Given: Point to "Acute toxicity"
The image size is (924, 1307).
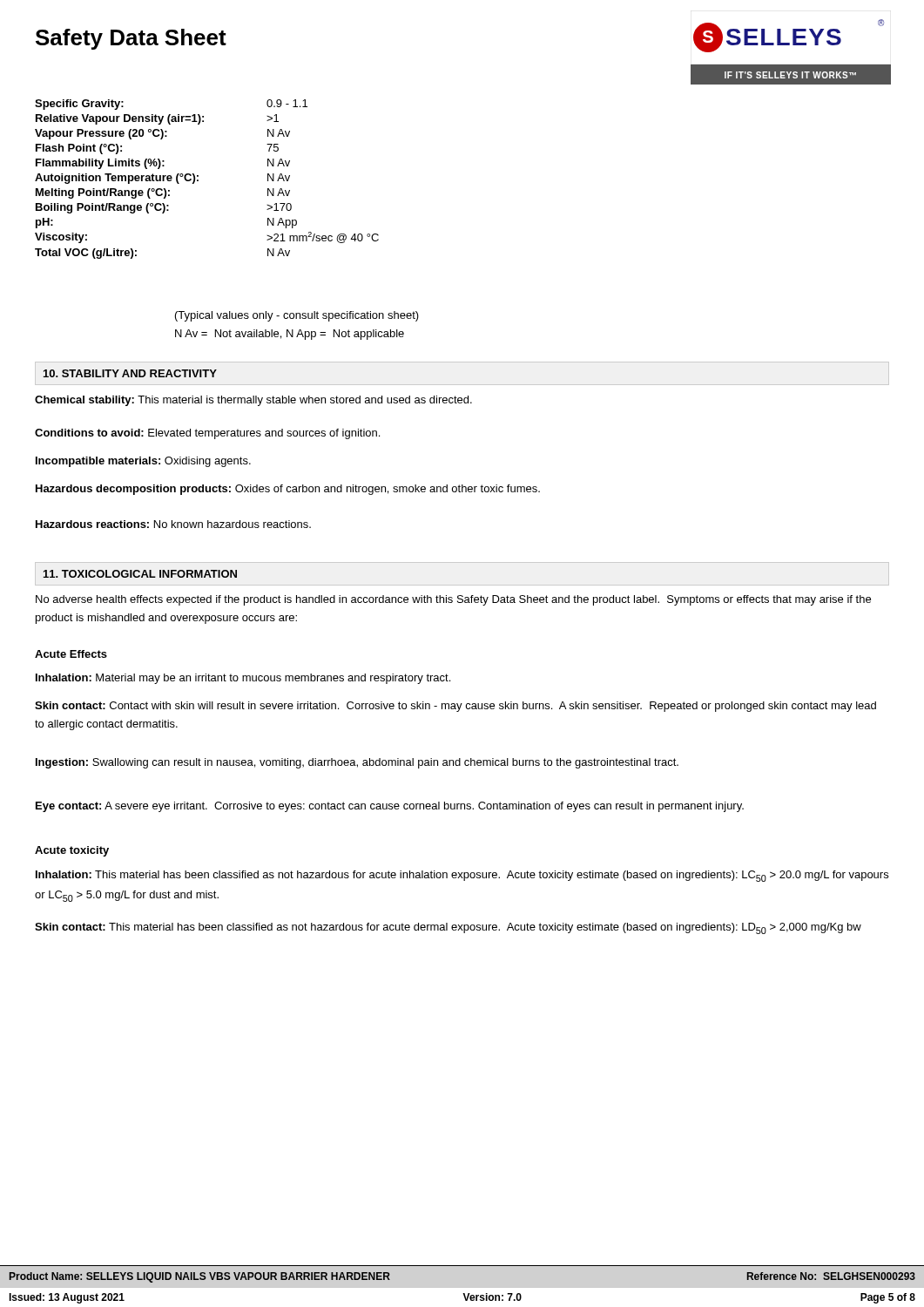Looking at the screenshot, I should pyautogui.click(x=72, y=850).
